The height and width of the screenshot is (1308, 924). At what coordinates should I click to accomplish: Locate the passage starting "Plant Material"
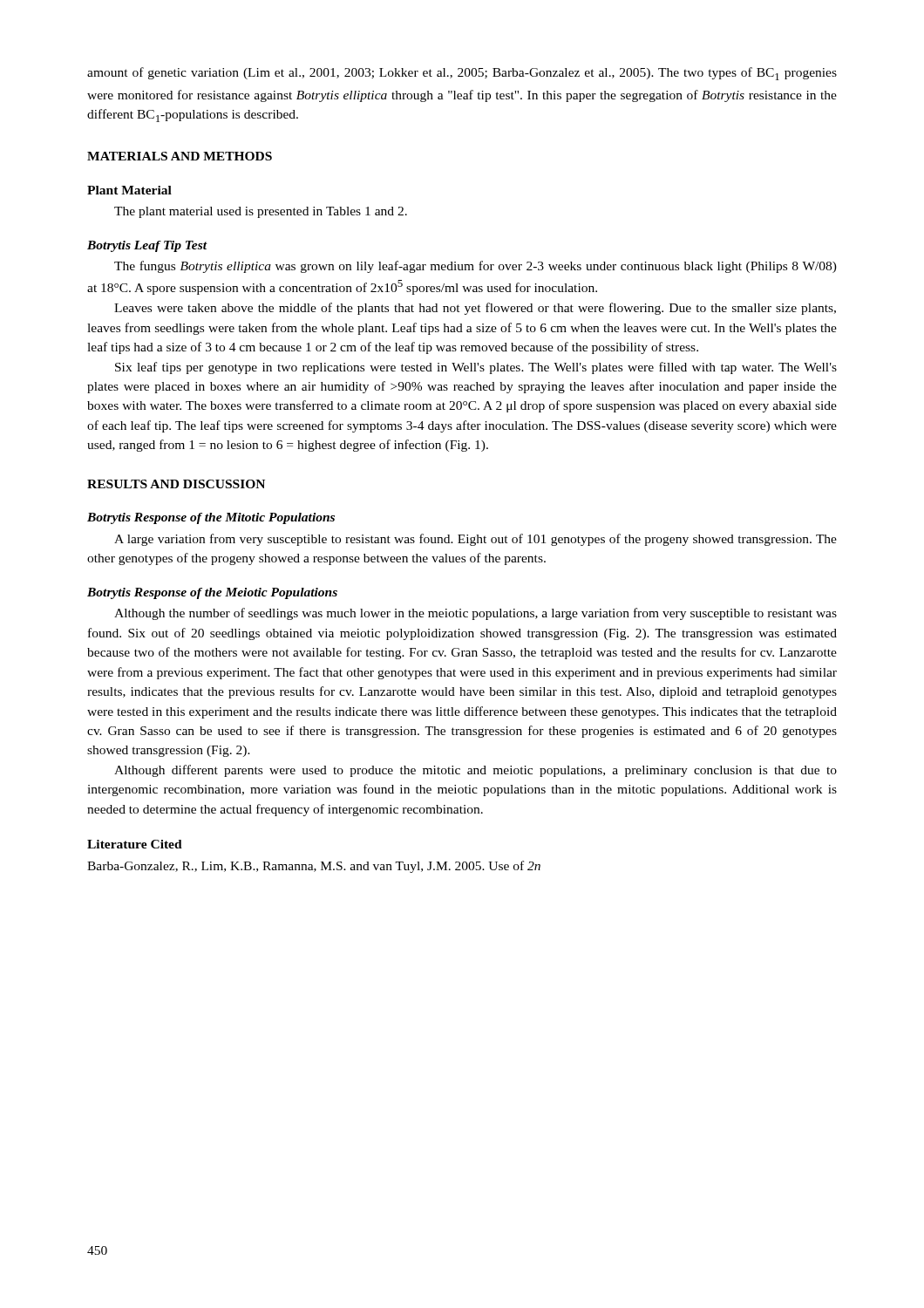click(x=129, y=189)
